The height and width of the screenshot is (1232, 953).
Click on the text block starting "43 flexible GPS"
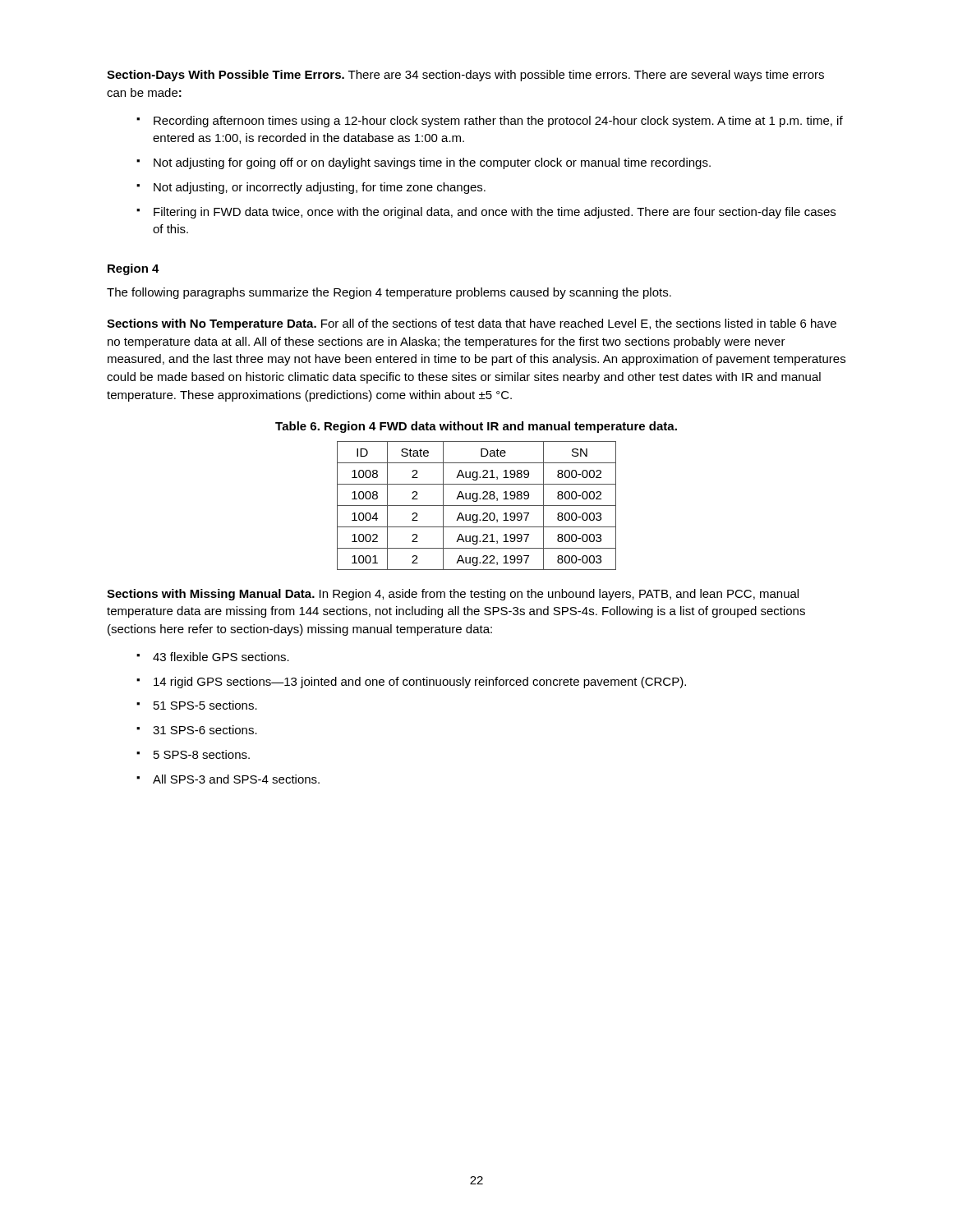(x=221, y=656)
